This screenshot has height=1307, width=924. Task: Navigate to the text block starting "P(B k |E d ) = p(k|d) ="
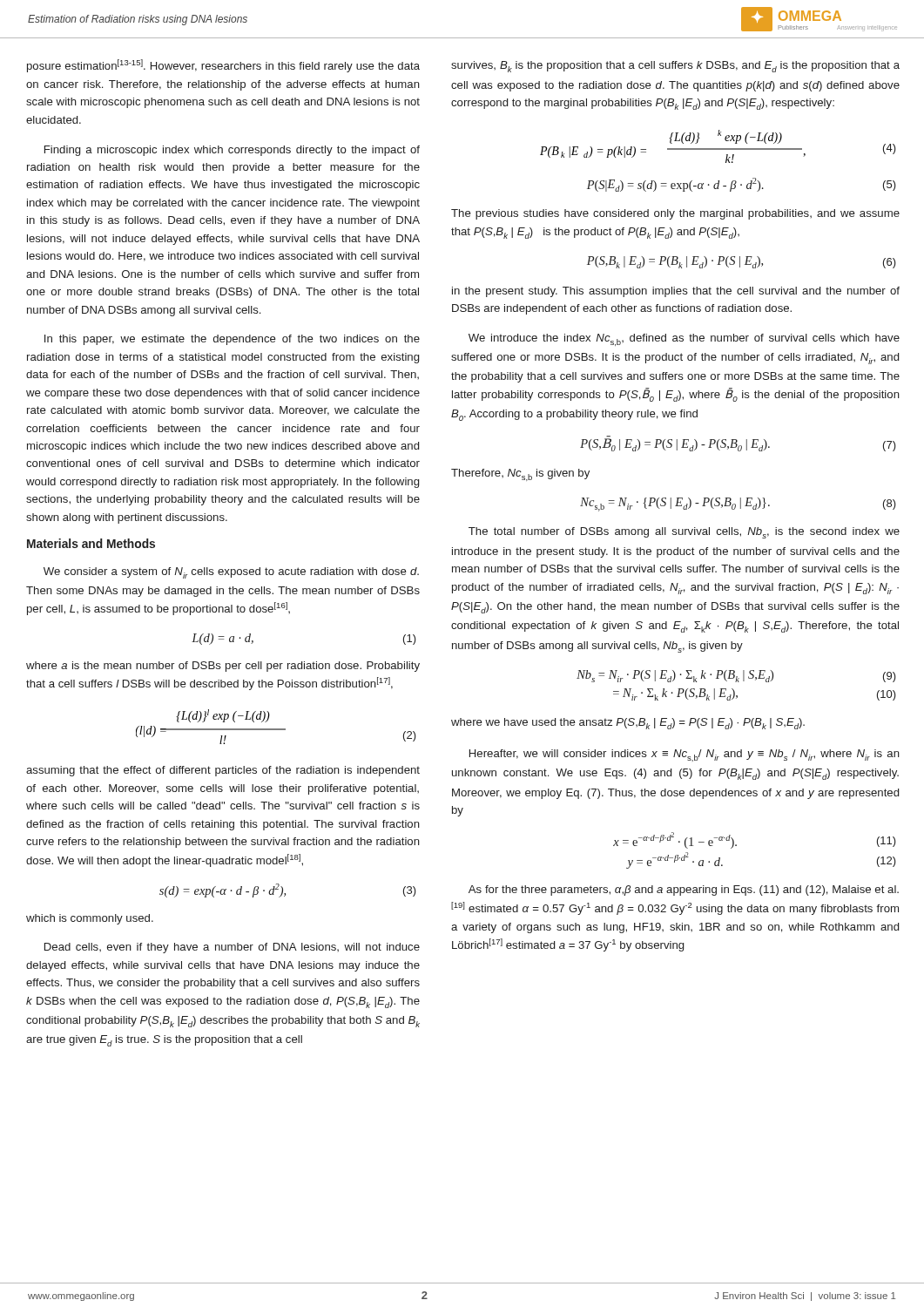click(x=716, y=149)
